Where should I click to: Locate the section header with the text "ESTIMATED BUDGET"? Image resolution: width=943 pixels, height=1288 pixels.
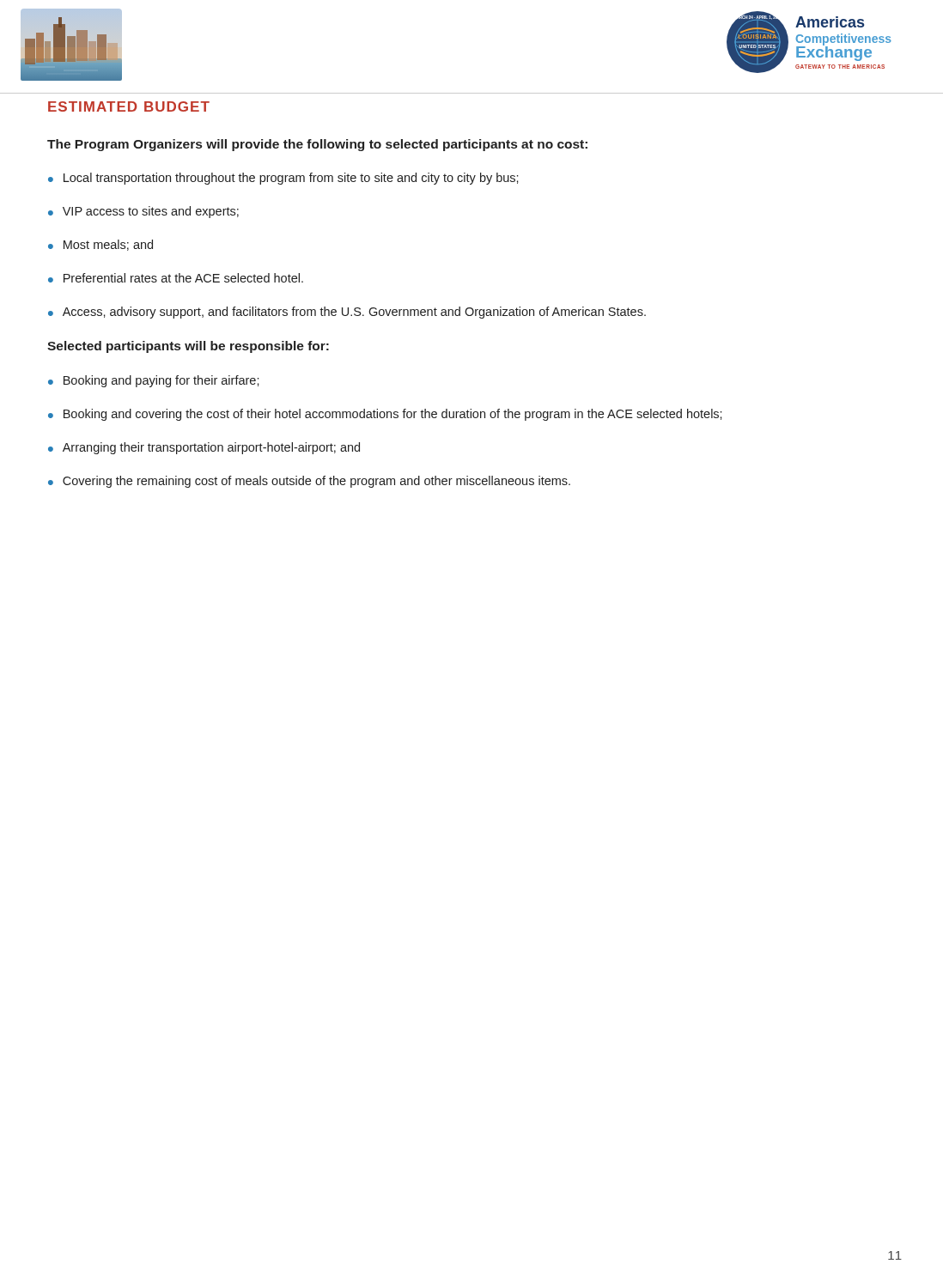129,106
